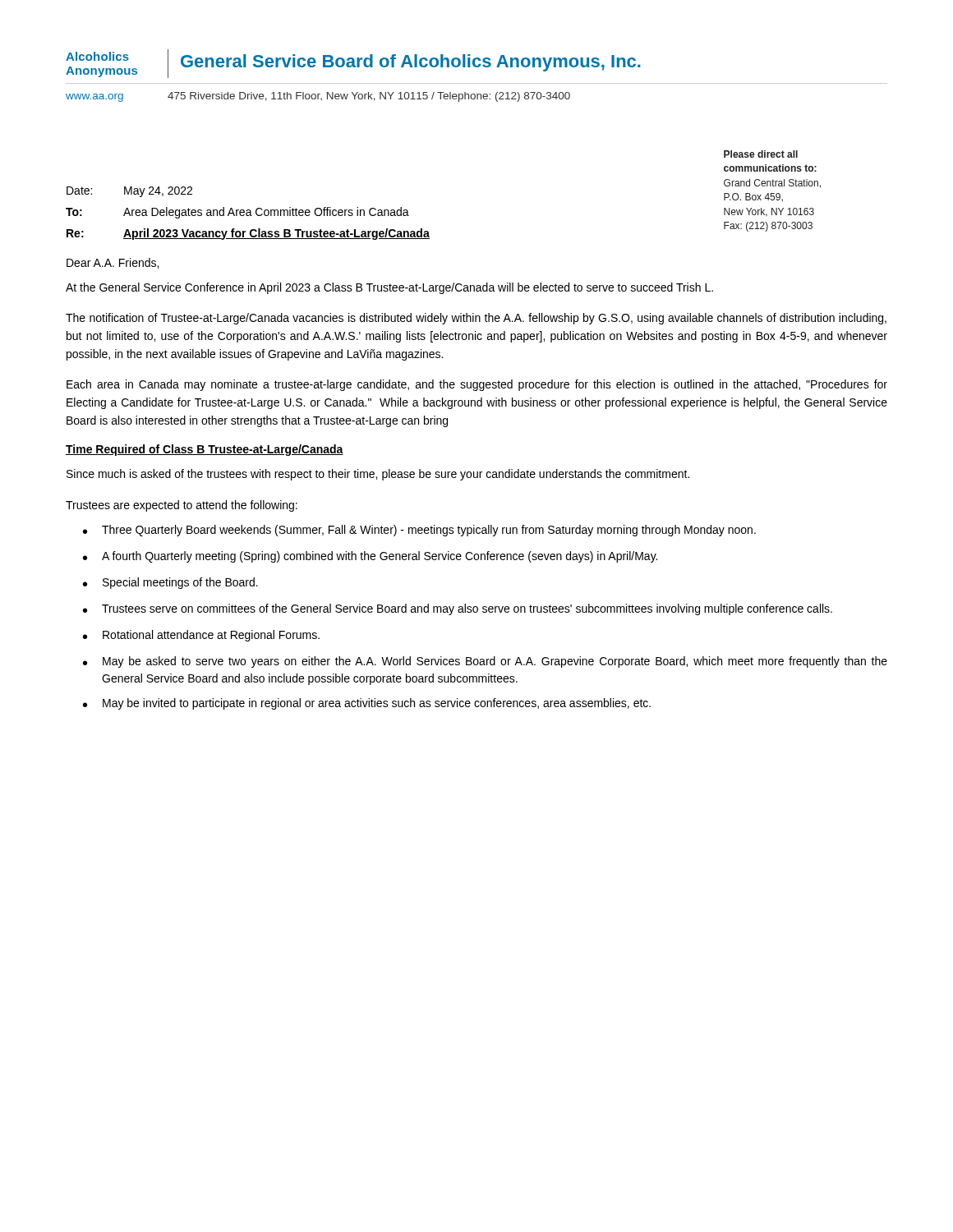This screenshot has height=1232, width=953.
Task: Click on the text block that reads "Since much is asked of the"
Action: [x=378, y=474]
